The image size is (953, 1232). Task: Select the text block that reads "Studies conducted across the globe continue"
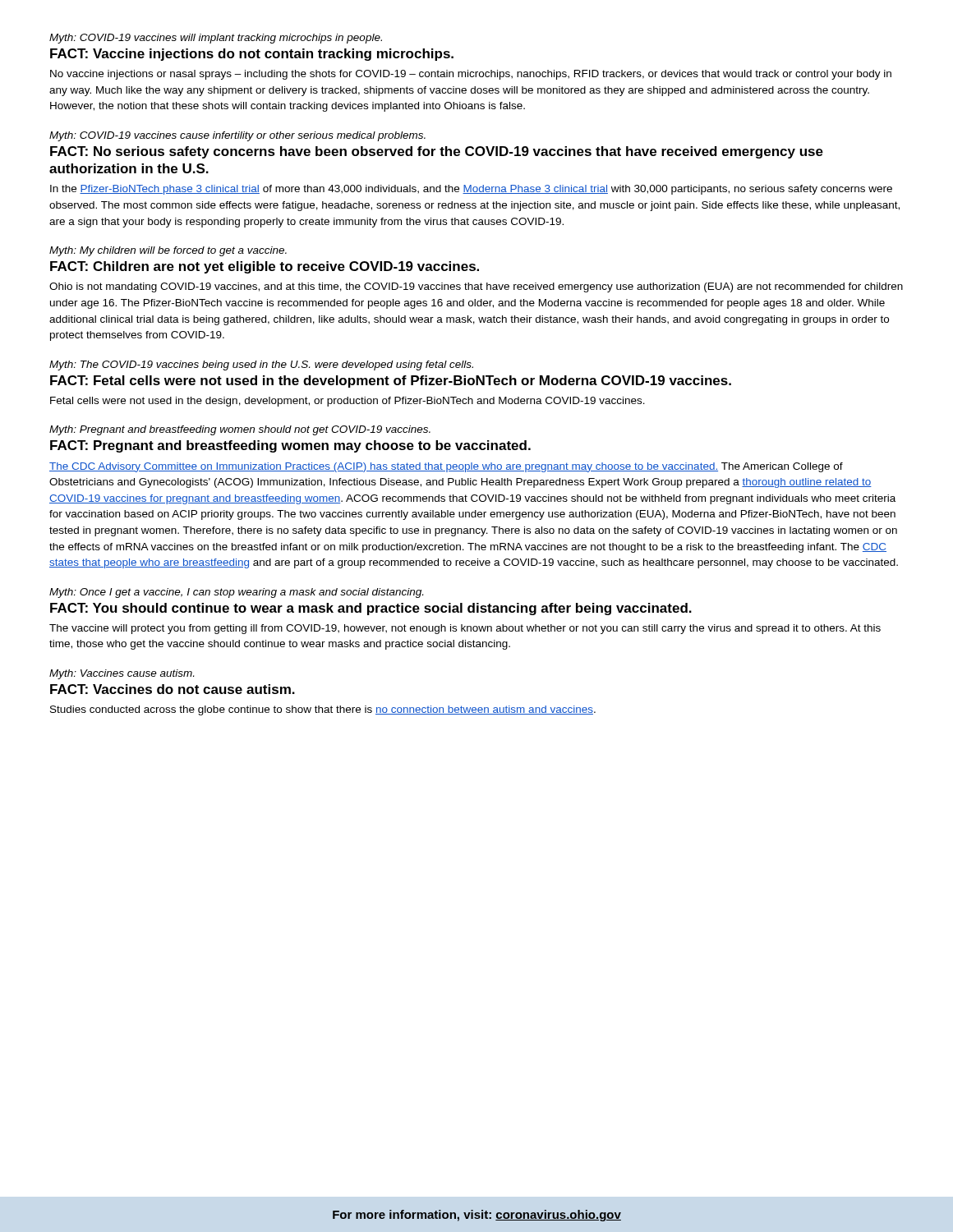click(x=323, y=709)
